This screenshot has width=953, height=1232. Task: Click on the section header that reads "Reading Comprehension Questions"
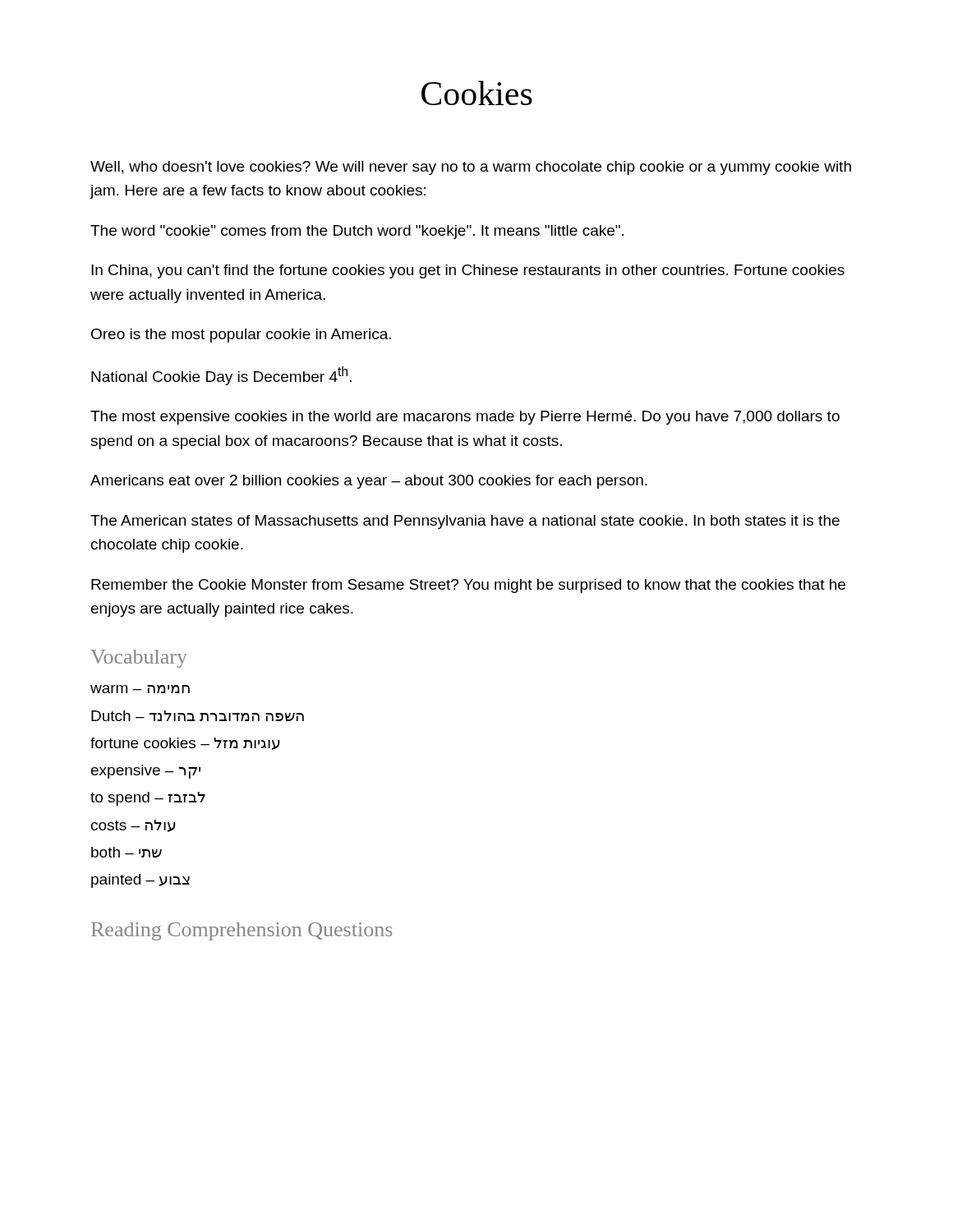242,931
